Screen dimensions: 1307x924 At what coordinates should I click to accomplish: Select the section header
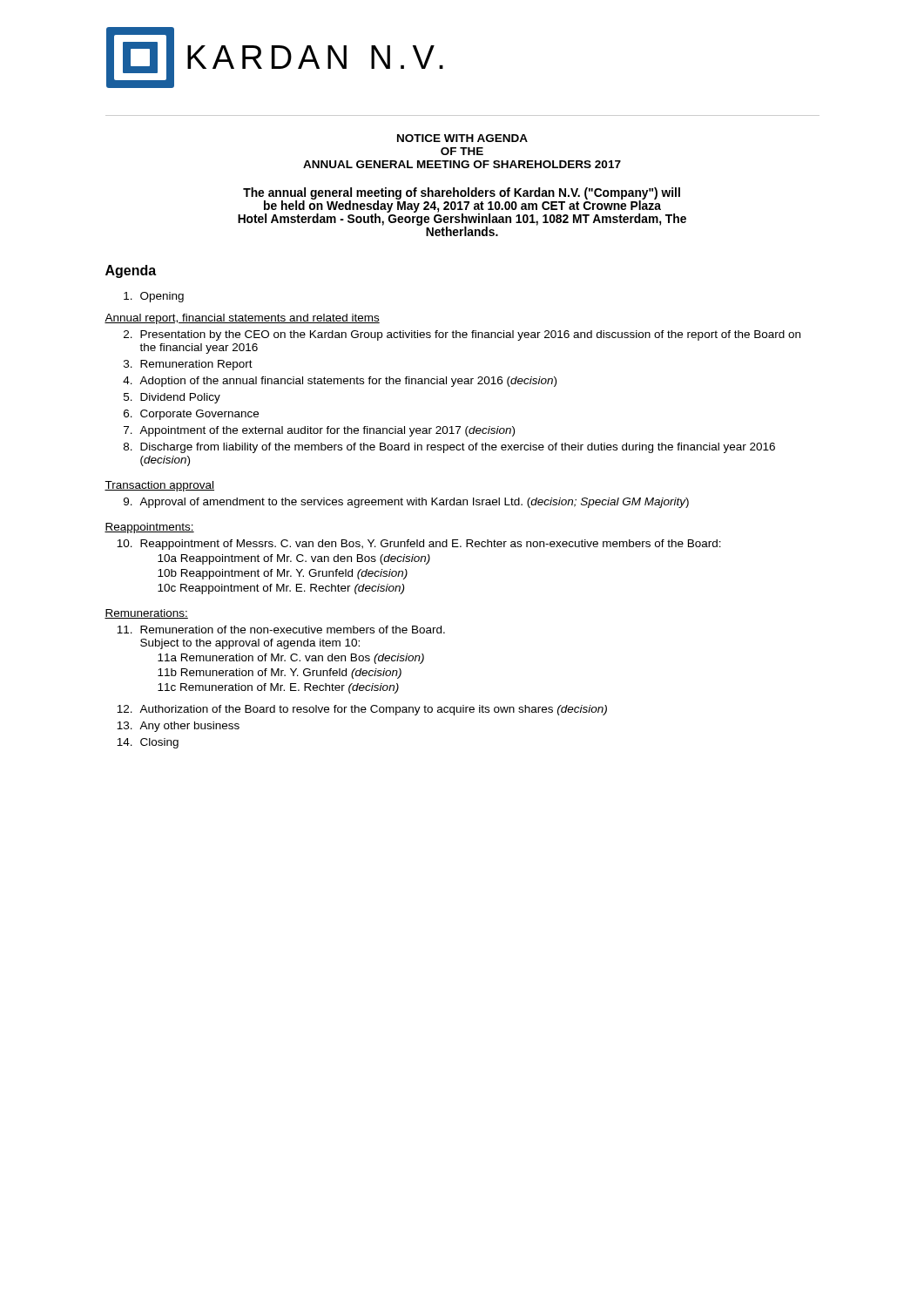[x=131, y=271]
